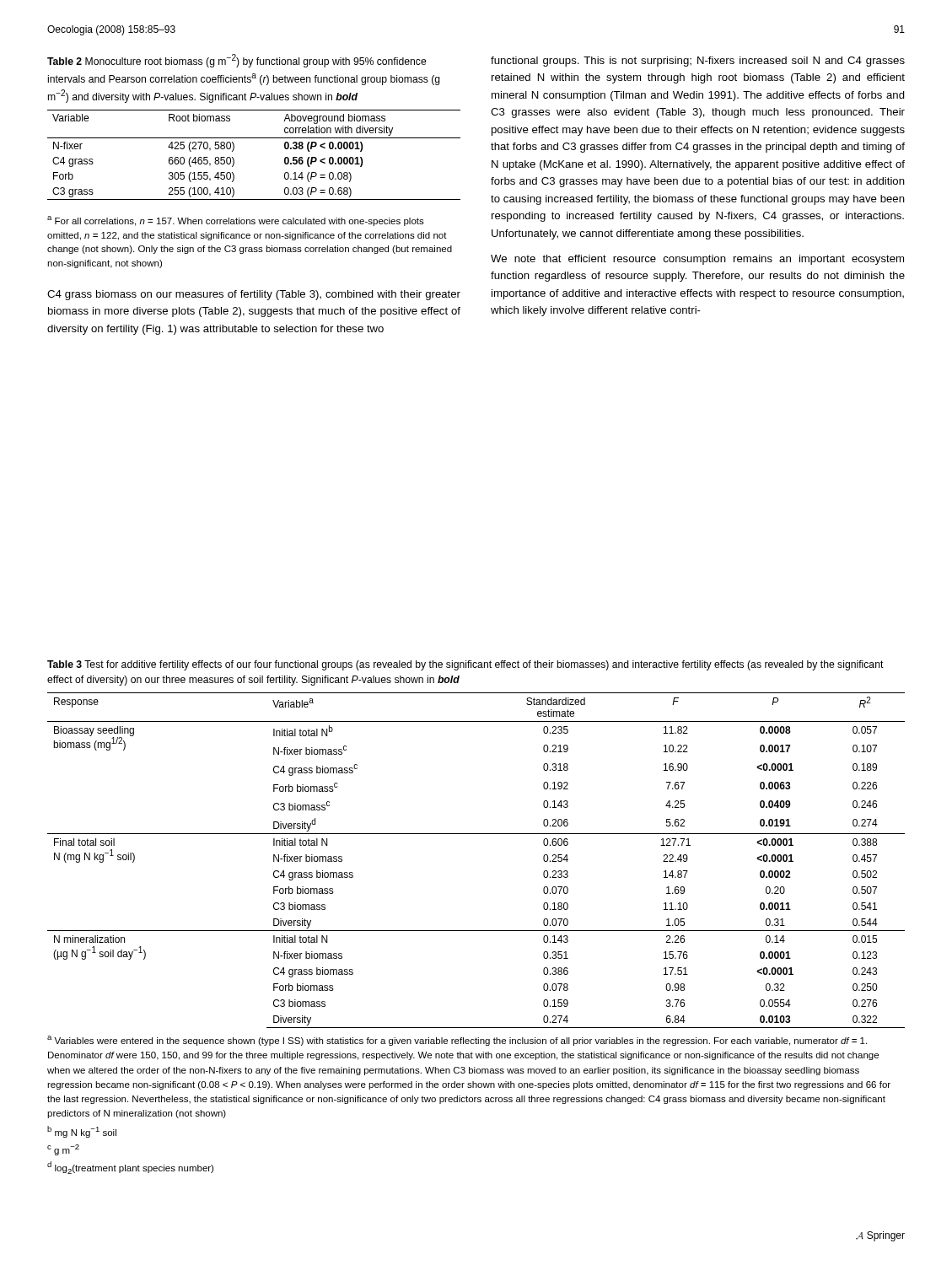Select the passage starting "d log2(treatment plant species number)"
The height and width of the screenshot is (1265, 952).
click(131, 1168)
